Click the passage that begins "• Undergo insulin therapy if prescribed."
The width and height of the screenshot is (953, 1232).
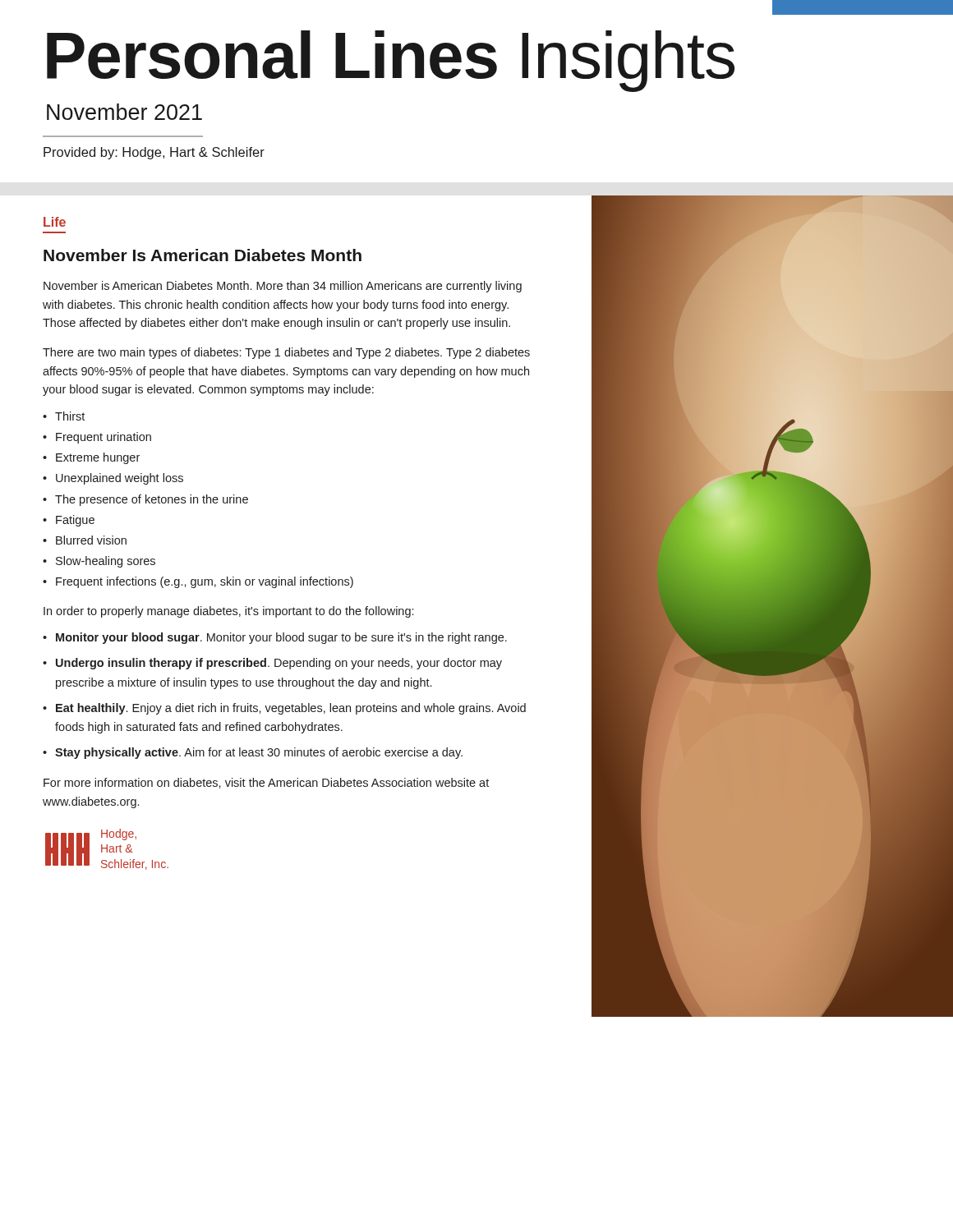293,673
